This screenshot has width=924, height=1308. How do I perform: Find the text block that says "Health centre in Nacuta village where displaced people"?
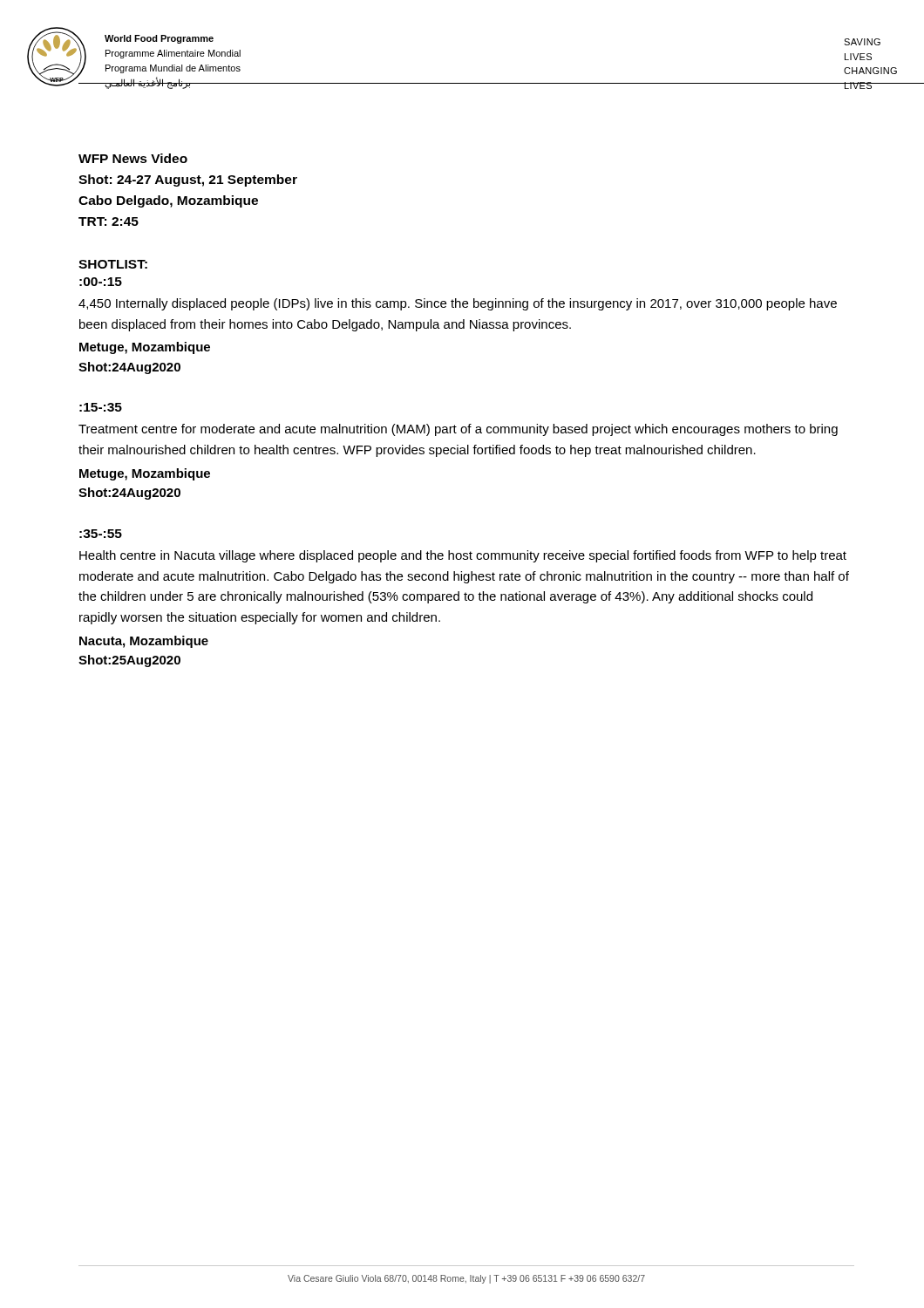pyautogui.click(x=466, y=586)
